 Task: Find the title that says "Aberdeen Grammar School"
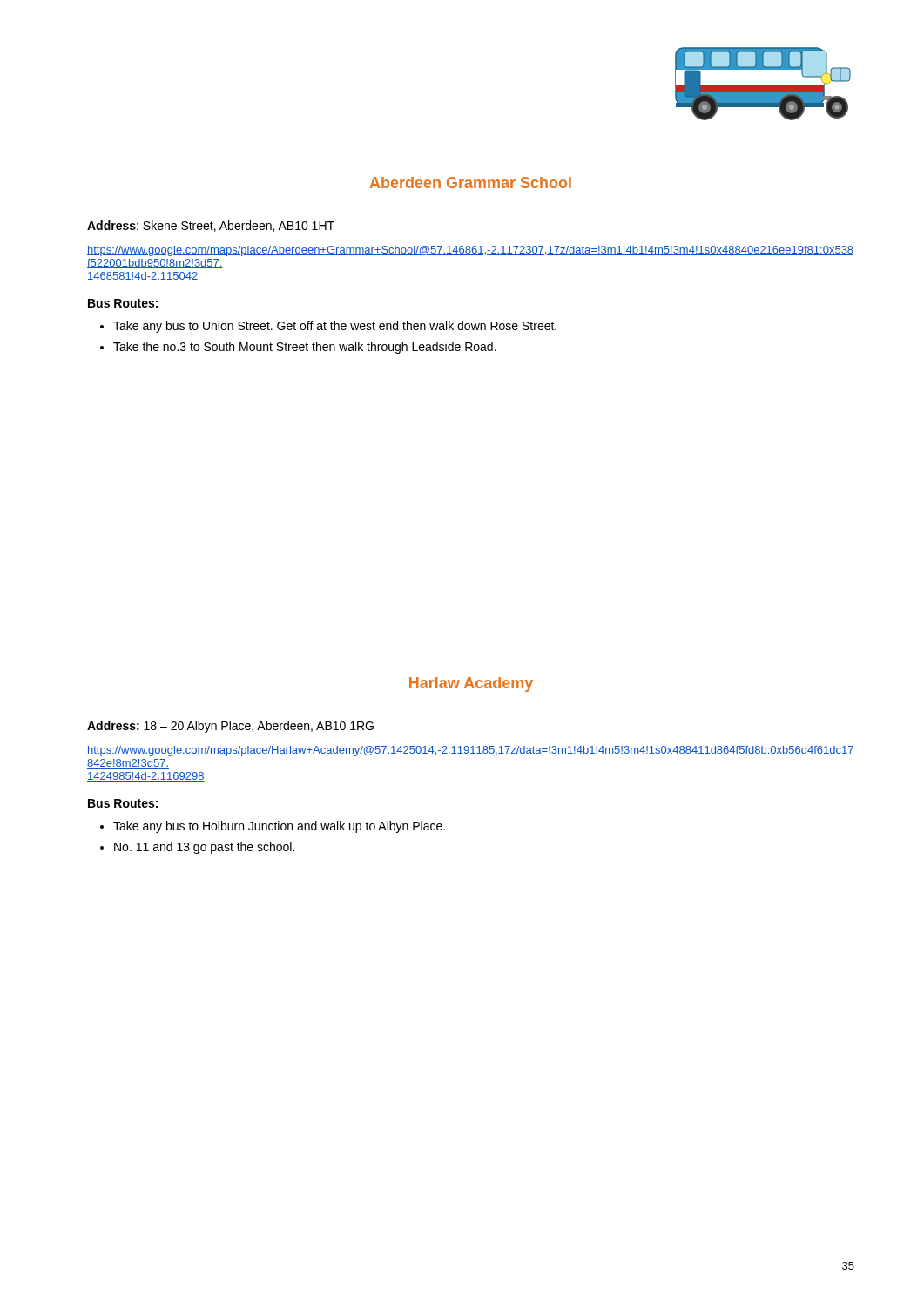[x=471, y=183]
